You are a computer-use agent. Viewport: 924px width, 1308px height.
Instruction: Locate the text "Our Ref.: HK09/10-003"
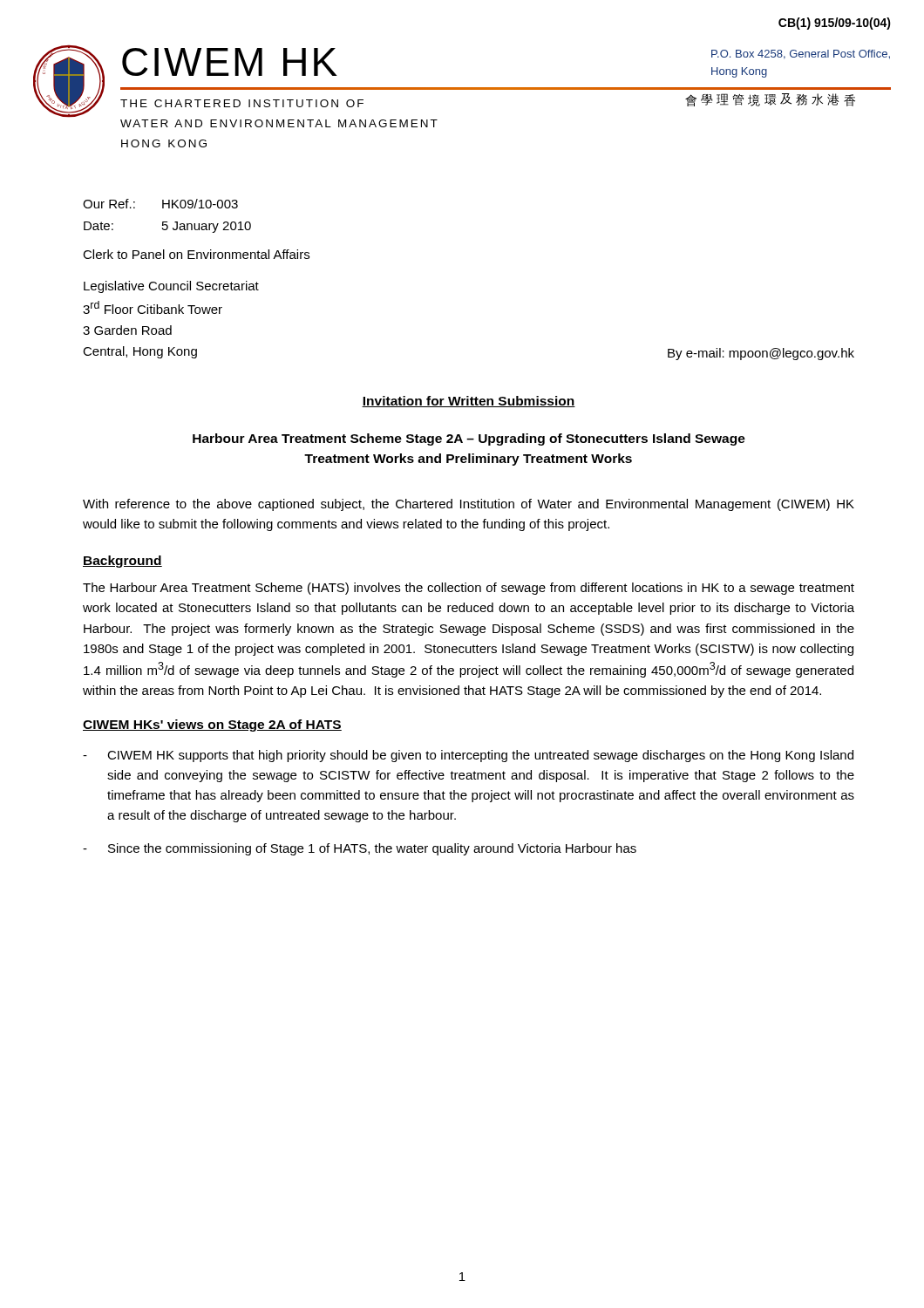tap(161, 204)
